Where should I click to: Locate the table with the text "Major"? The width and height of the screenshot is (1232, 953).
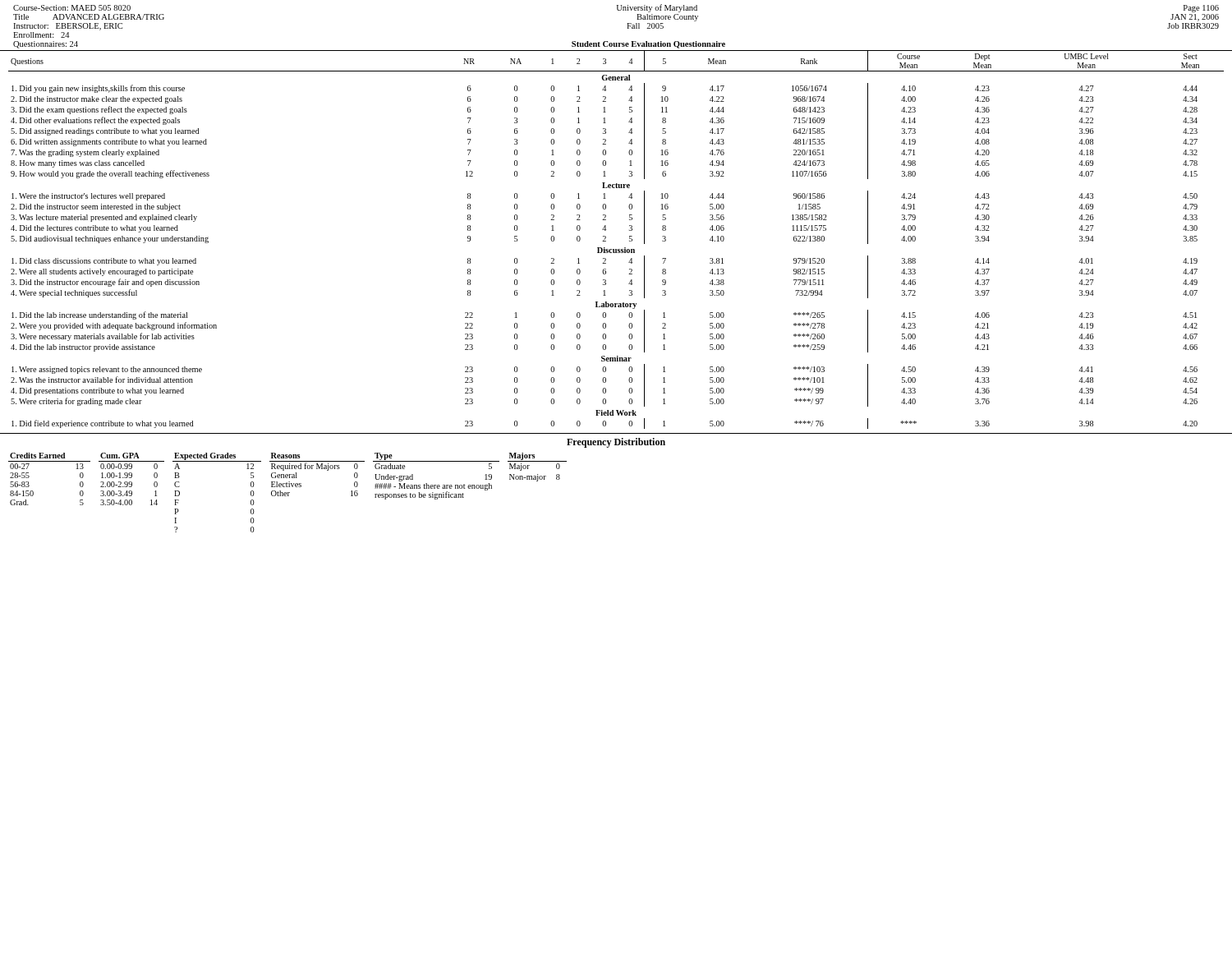point(537,492)
